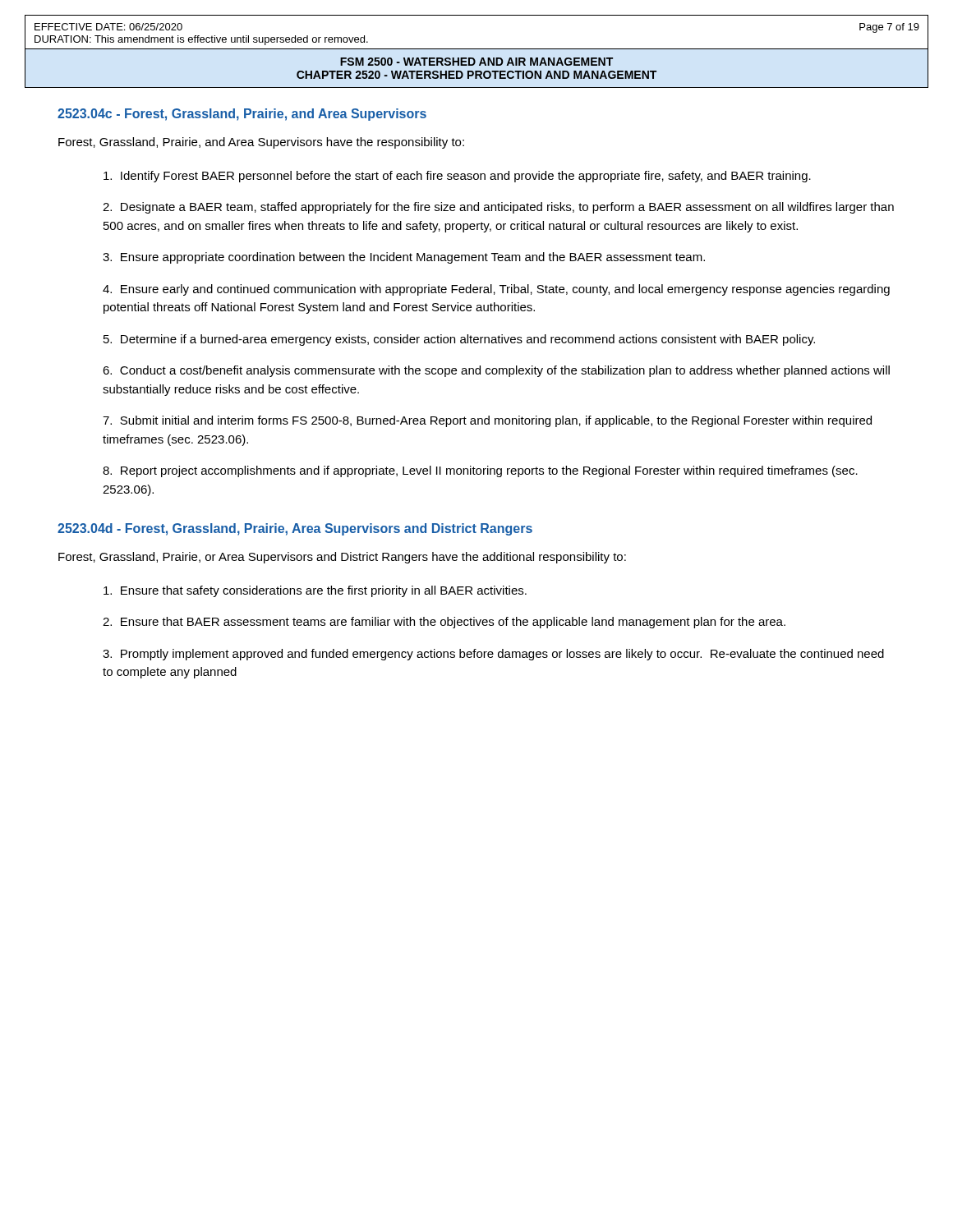Screen dimensions: 1232x953
Task: Select the element starting "5. Determine if a burned-area emergency exists, consider"
Action: [459, 338]
